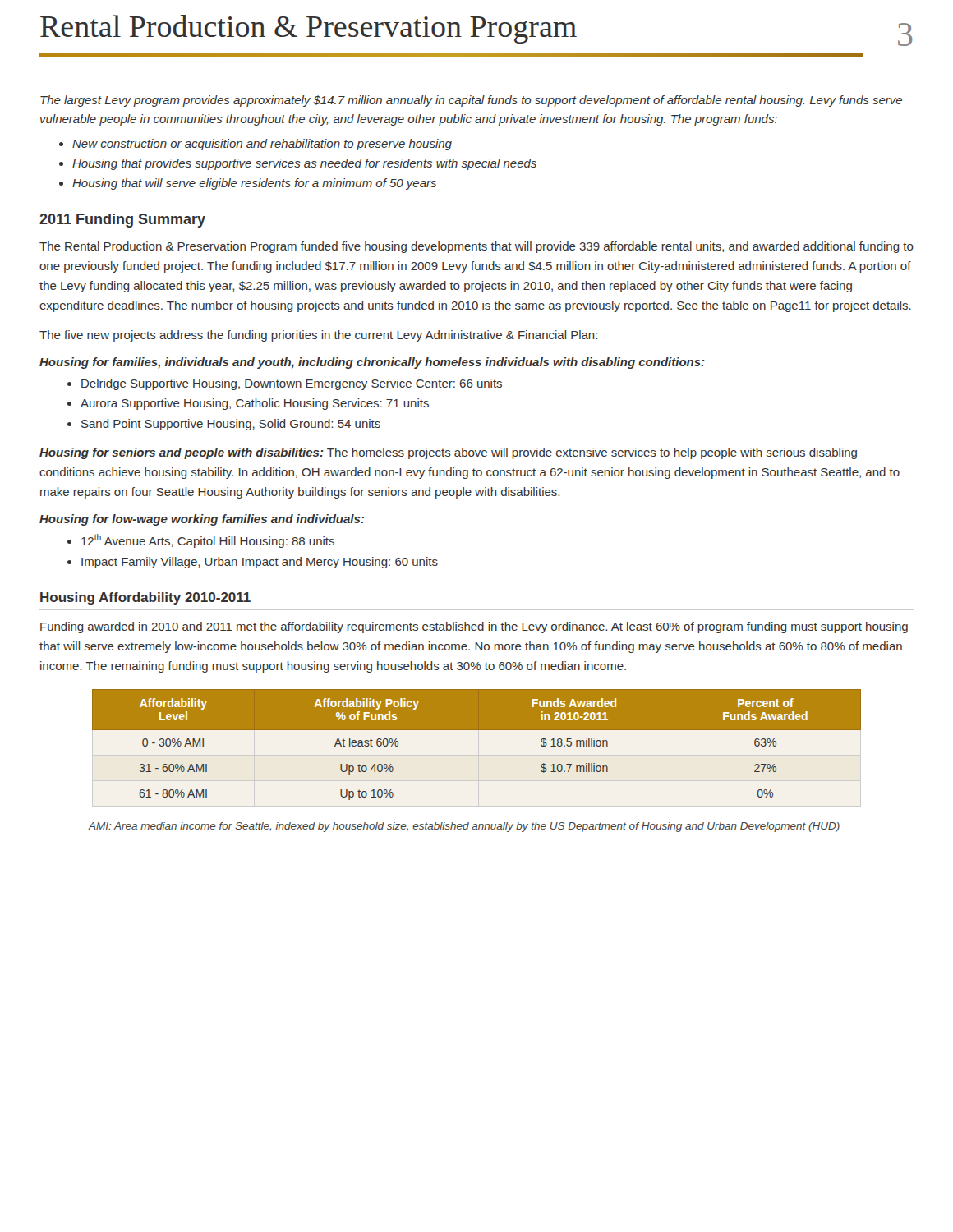The image size is (953, 1232).
Task: Navigate to the text block starting "2011 Funding Summary"
Action: coord(122,221)
